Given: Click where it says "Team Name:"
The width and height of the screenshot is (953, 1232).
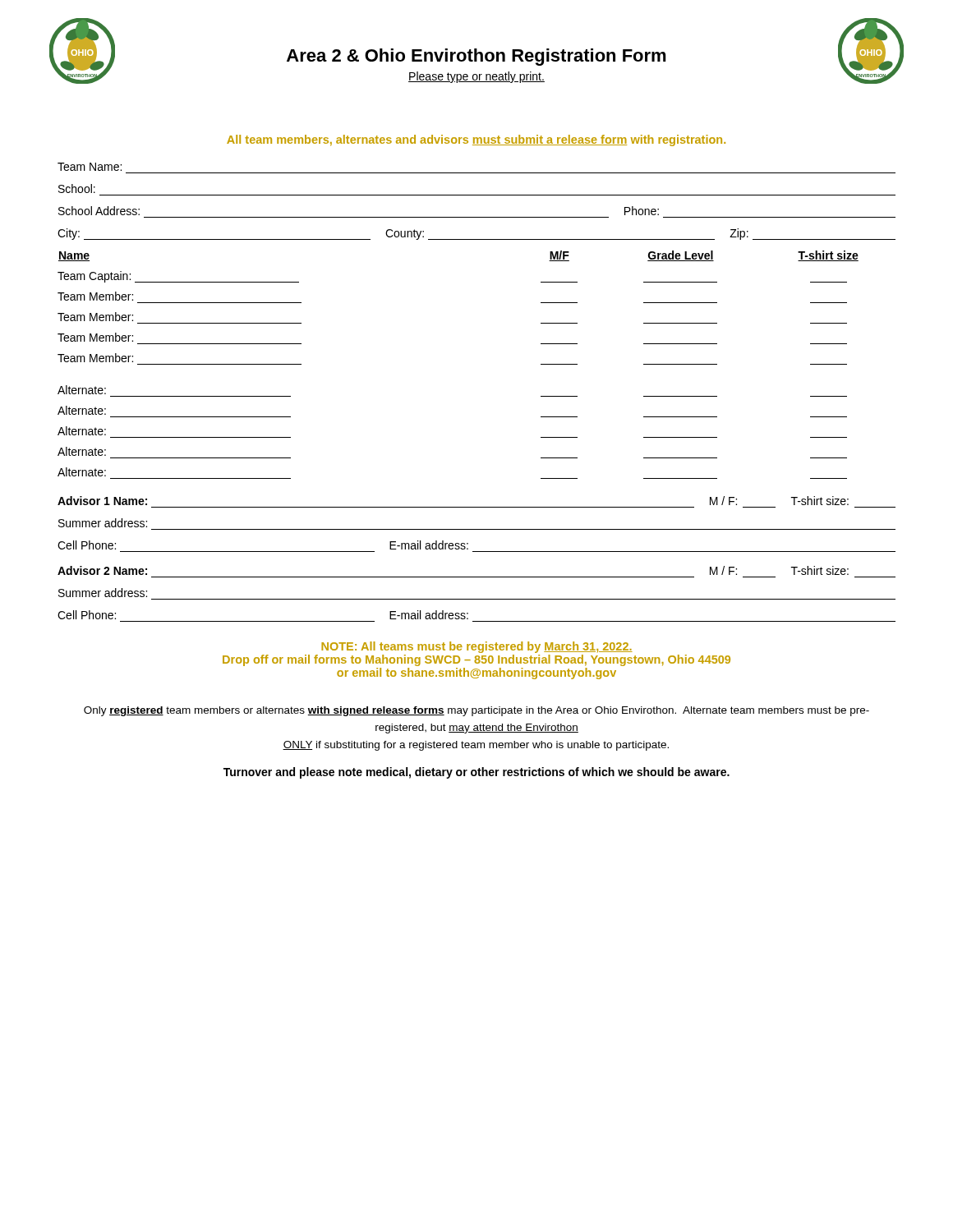Looking at the screenshot, I should point(476,166).
